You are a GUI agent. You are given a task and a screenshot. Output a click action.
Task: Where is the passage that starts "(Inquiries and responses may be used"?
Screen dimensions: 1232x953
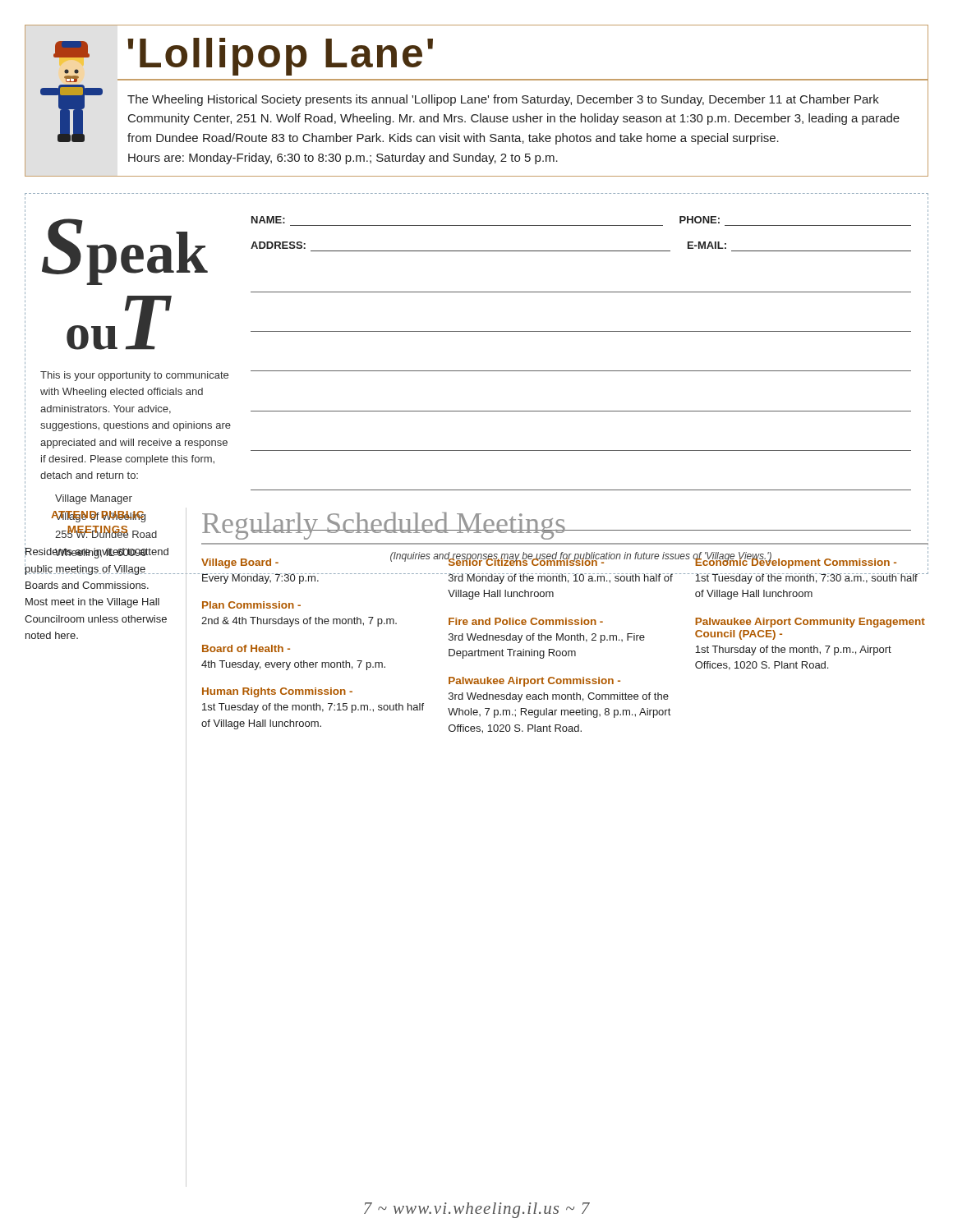[581, 556]
